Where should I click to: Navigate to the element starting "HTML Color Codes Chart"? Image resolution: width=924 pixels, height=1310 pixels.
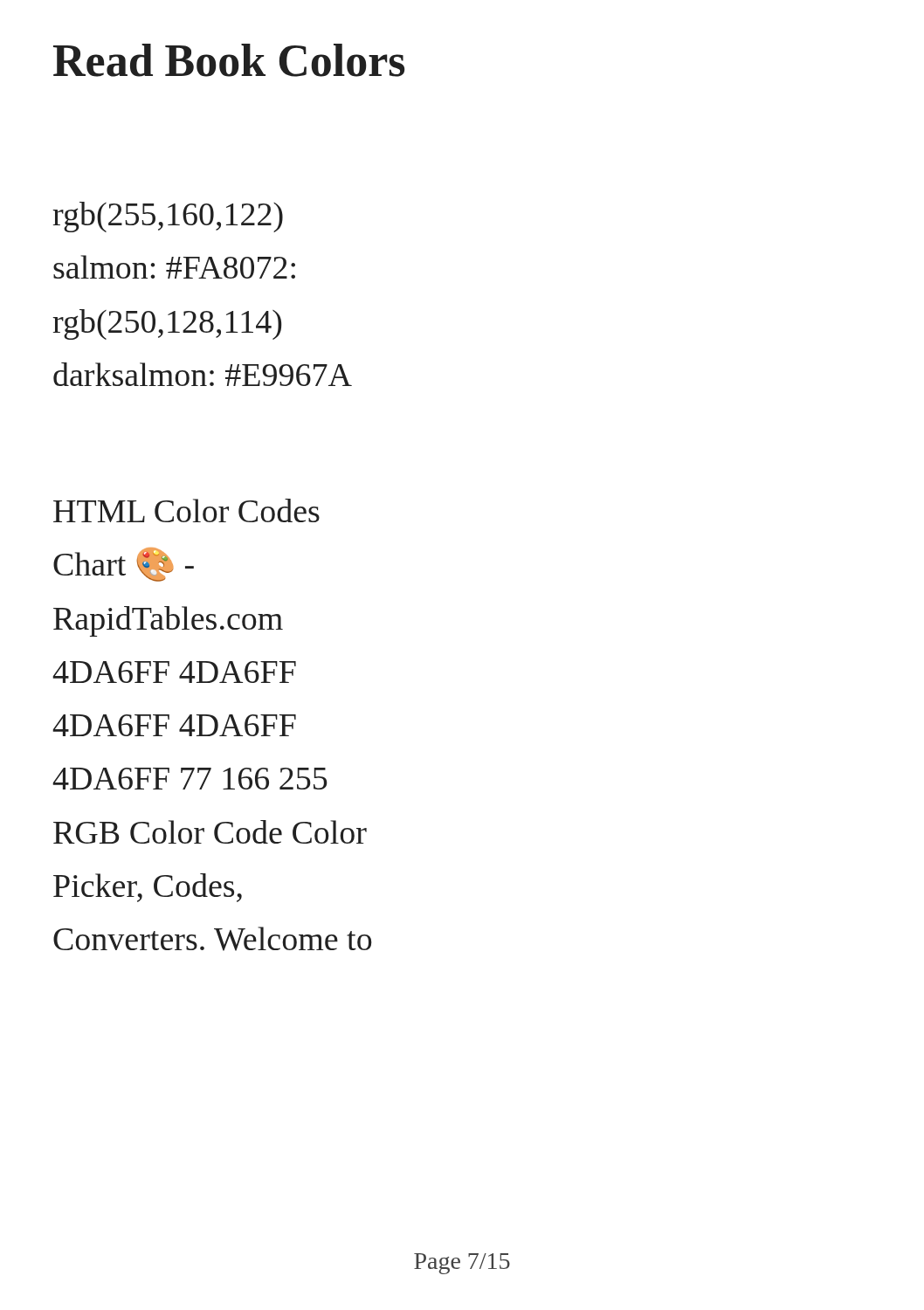[x=186, y=510]
